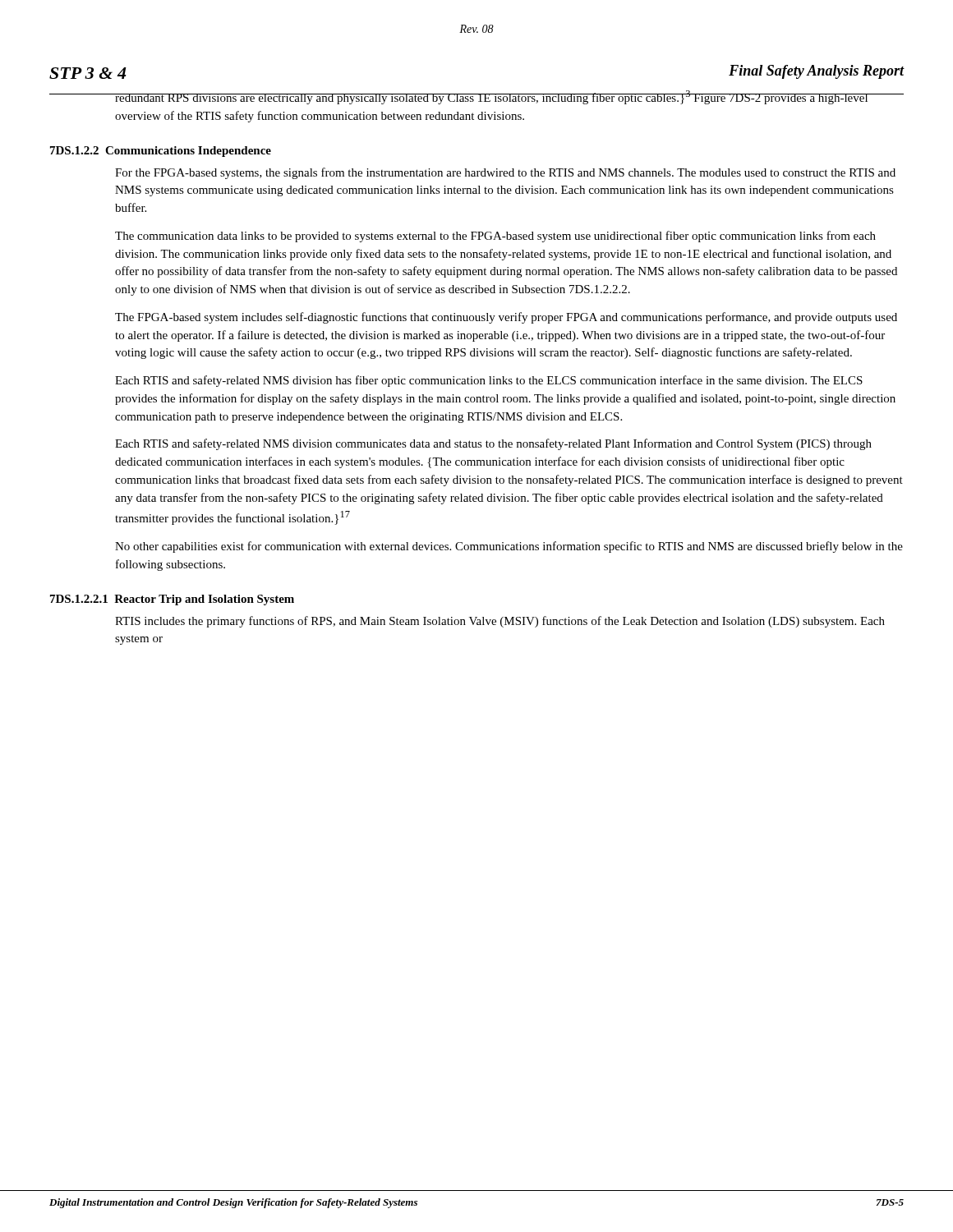Screen dimensions: 1232x953
Task: Navigate to the text block starting "No other capabilities exist"
Action: coord(509,555)
